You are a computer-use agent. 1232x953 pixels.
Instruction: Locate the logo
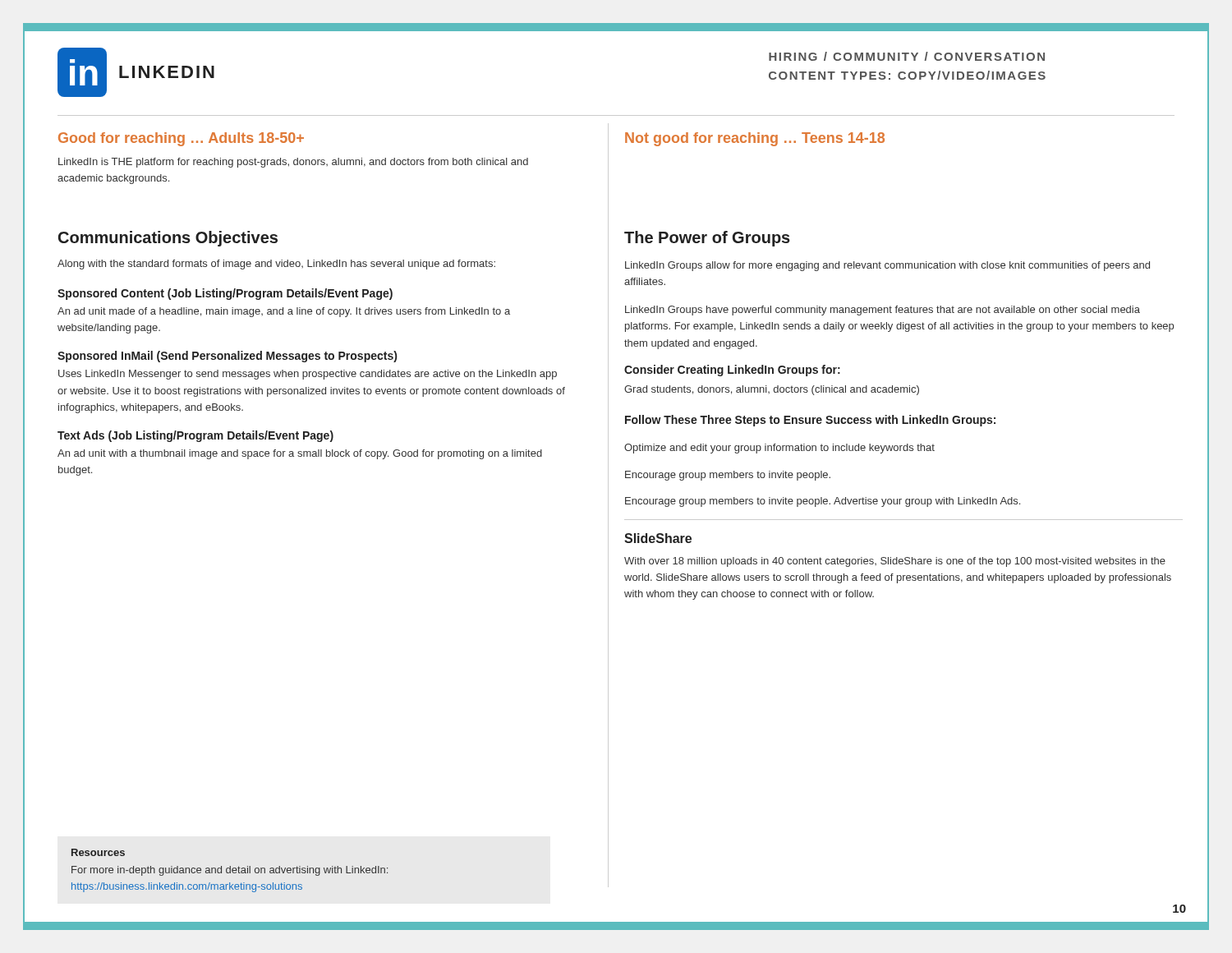tap(137, 72)
